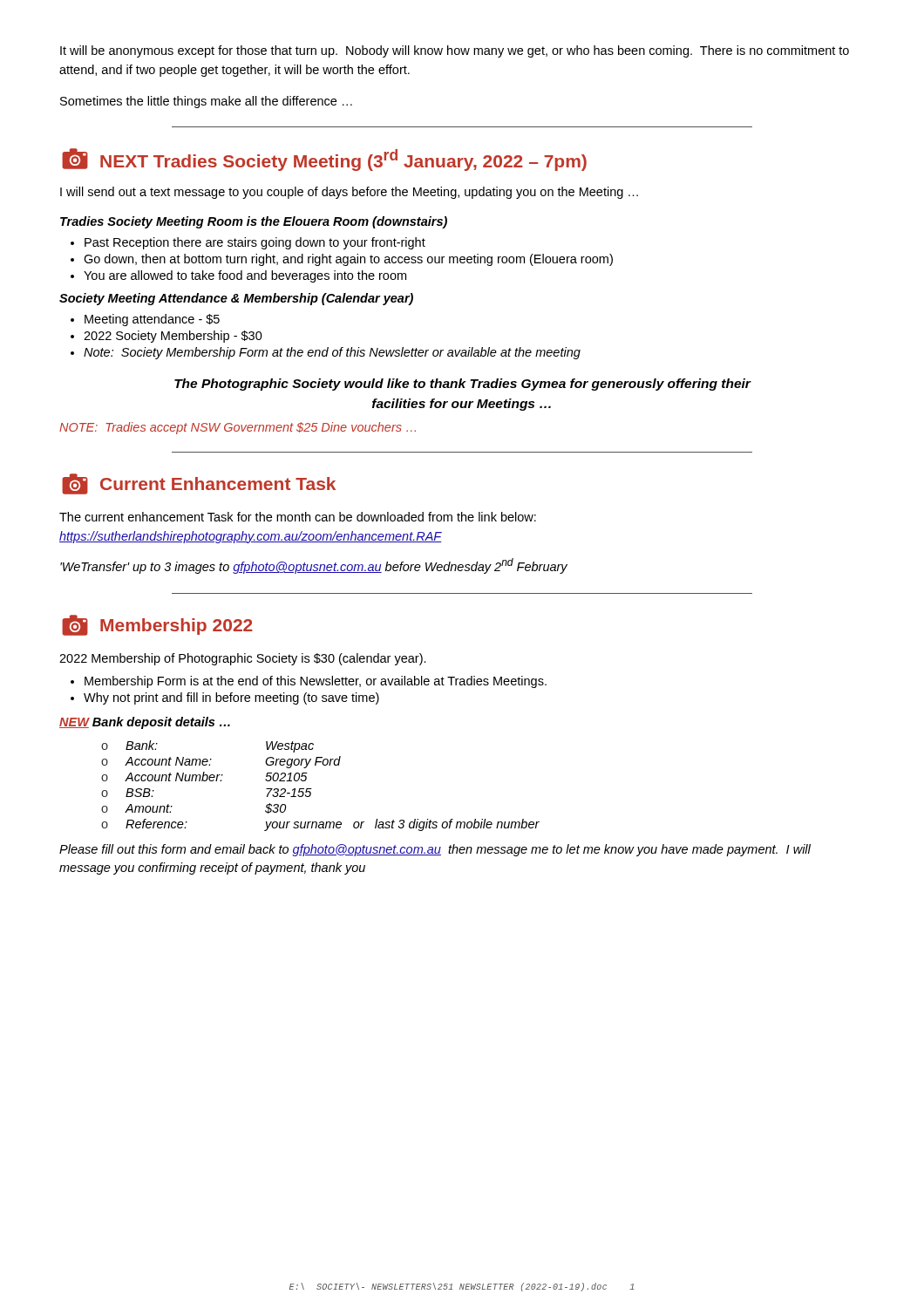Find the text block containing "The current enhancement Task for the"
This screenshot has width=924, height=1308.
pyautogui.click(x=298, y=527)
